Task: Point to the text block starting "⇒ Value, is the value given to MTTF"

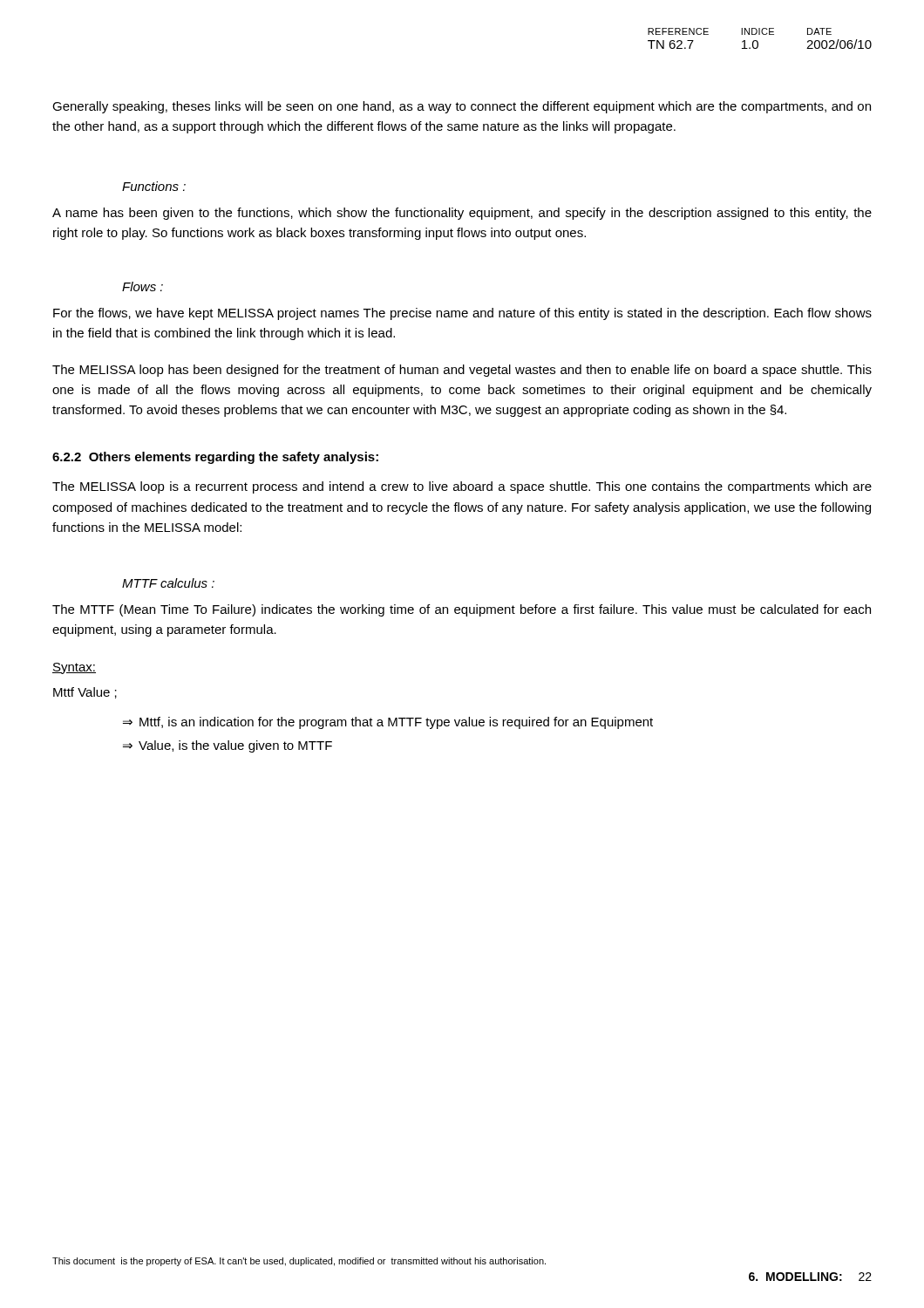Action: (x=227, y=745)
